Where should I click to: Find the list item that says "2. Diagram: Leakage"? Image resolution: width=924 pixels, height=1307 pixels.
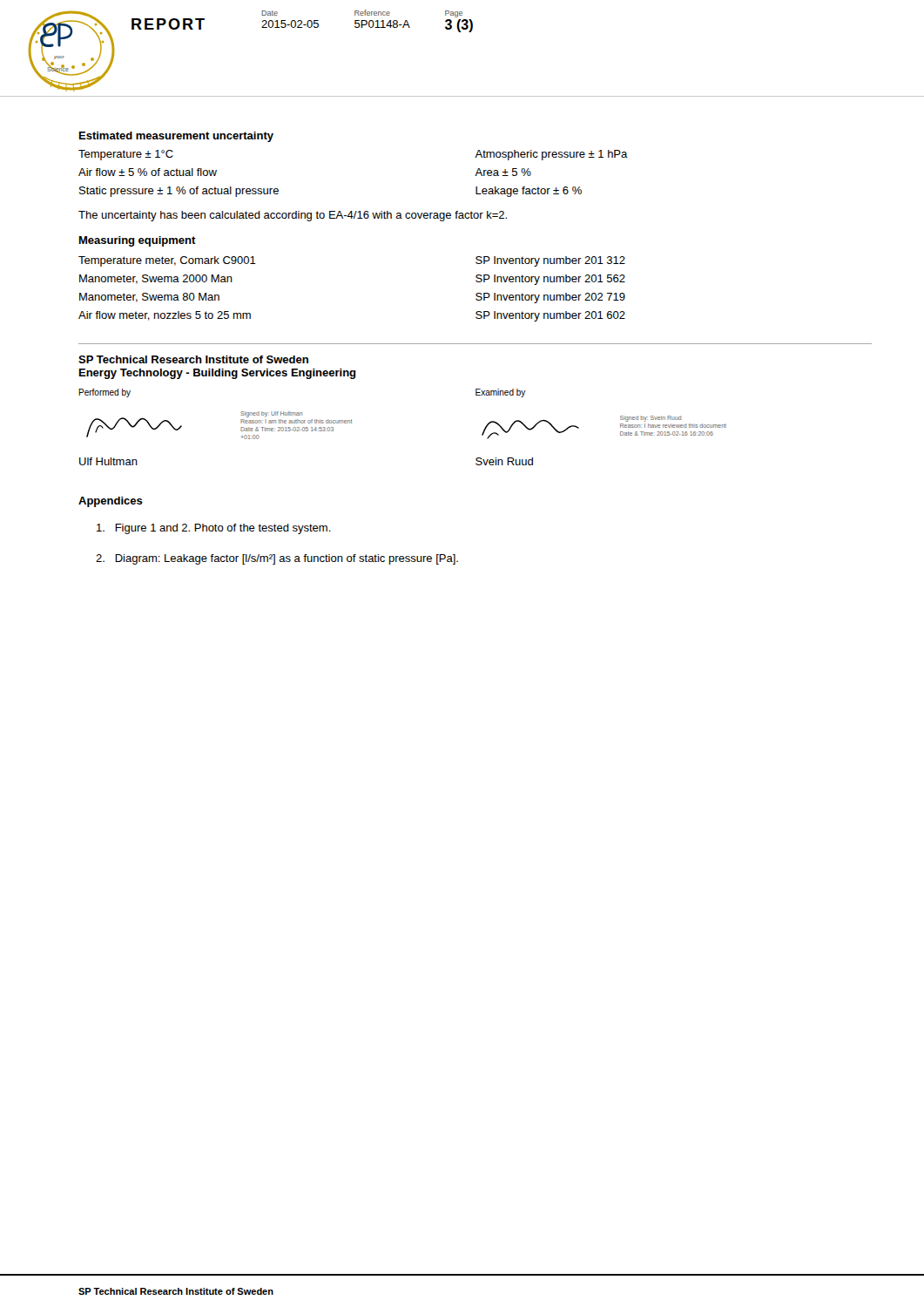click(x=277, y=559)
